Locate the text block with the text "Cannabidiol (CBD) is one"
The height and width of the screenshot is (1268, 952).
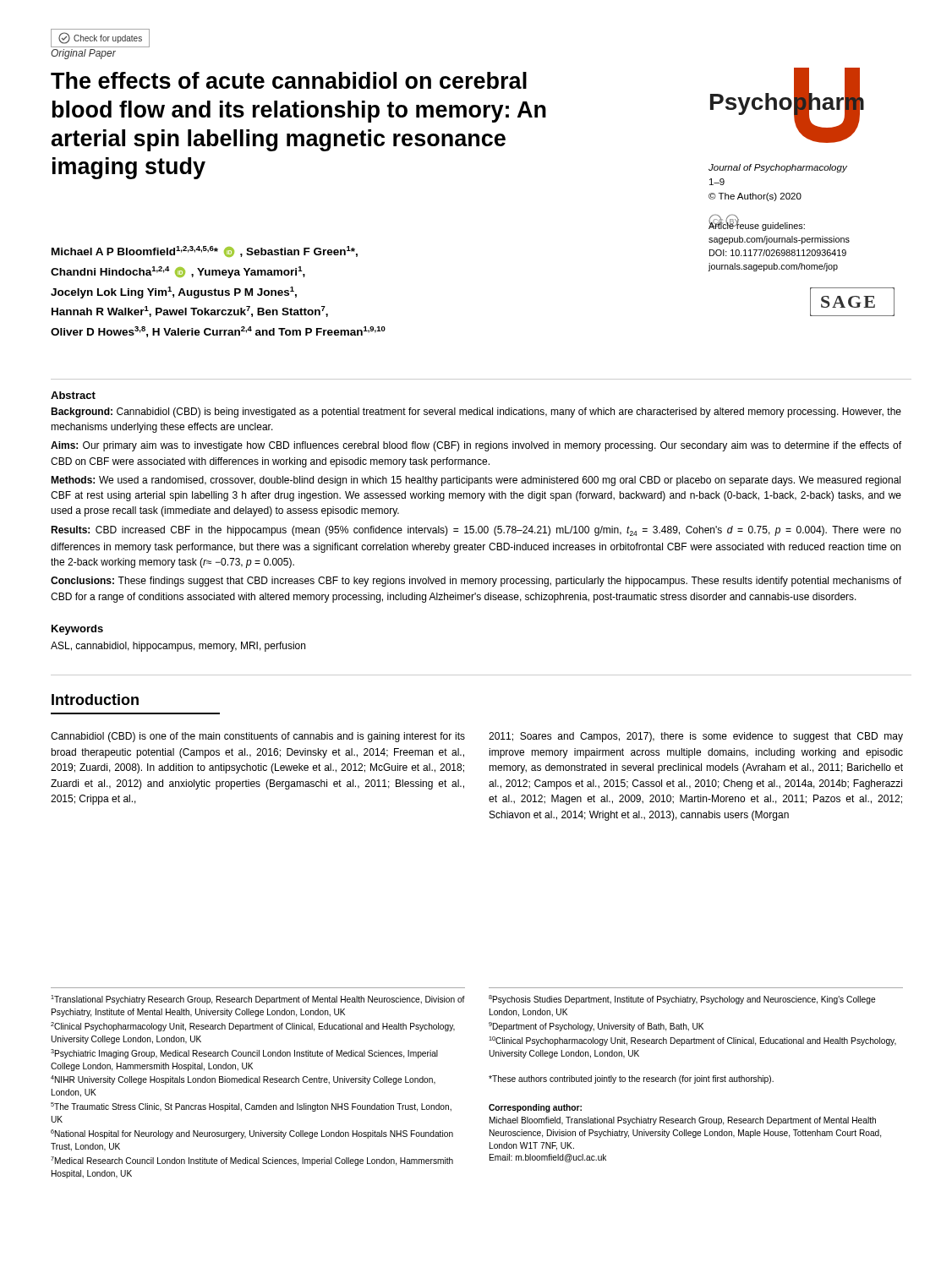258,768
